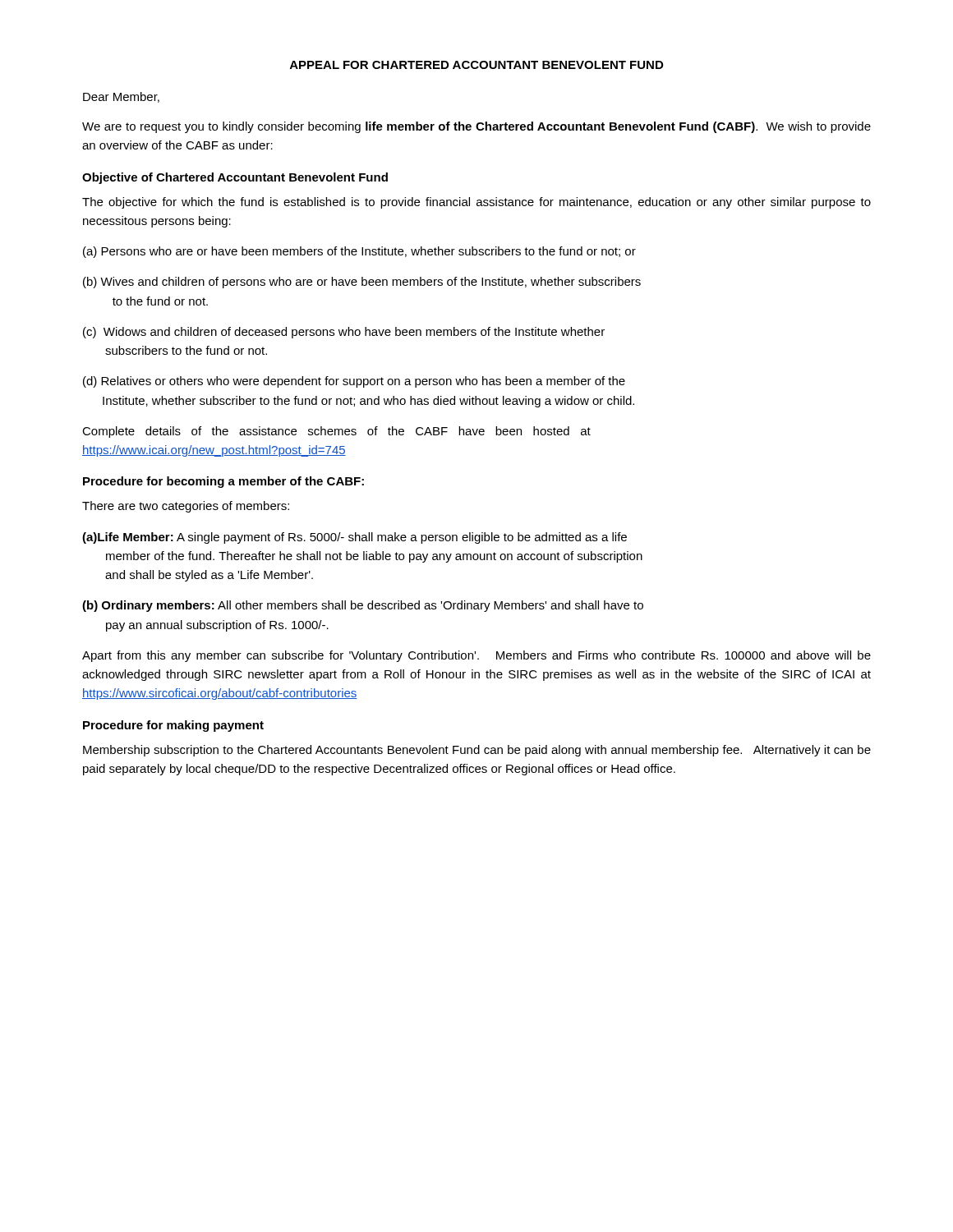Point to the block beginning "We are to request you to kindly consider"

pos(476,136)
